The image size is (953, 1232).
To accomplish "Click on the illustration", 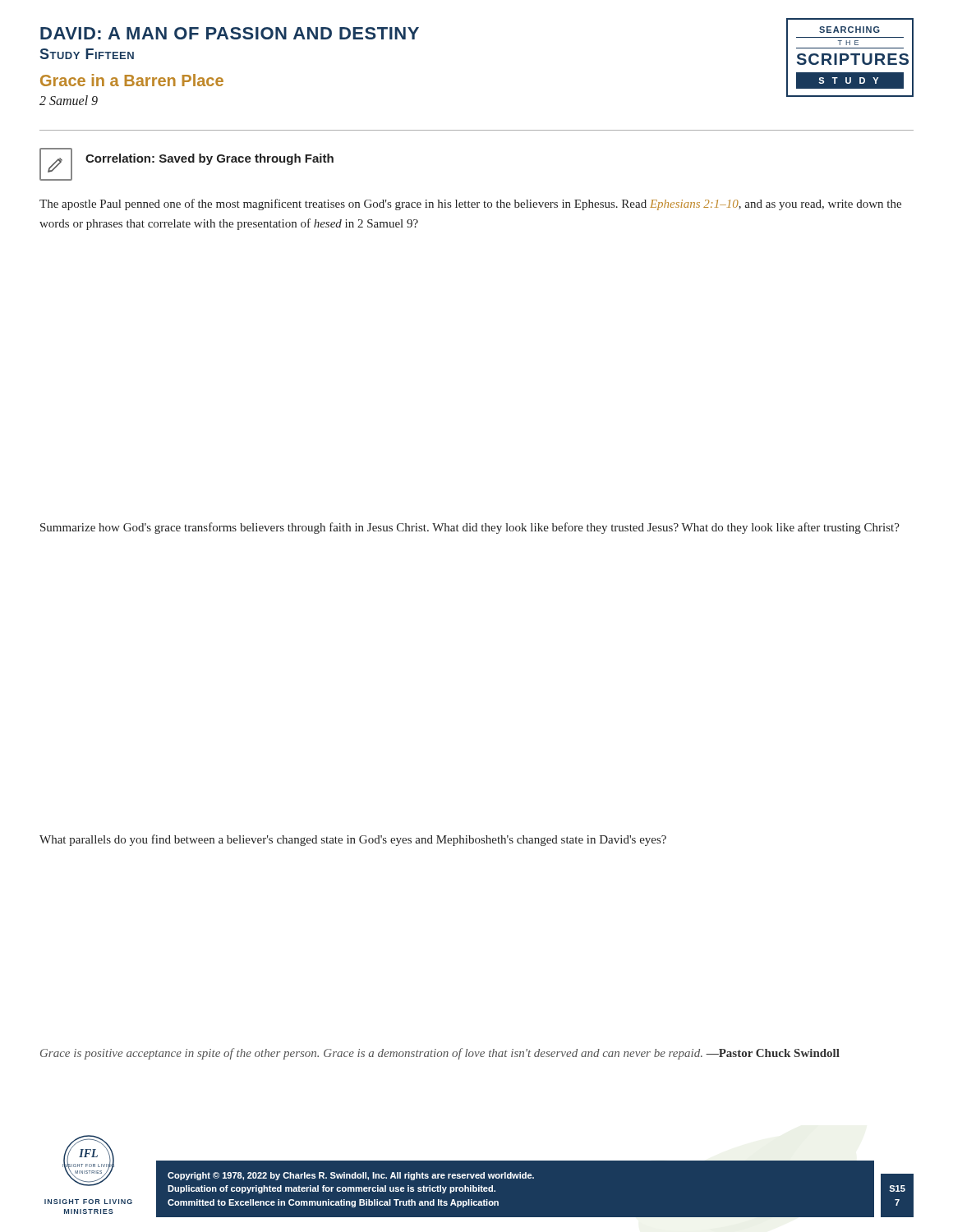I will [56, 164].
